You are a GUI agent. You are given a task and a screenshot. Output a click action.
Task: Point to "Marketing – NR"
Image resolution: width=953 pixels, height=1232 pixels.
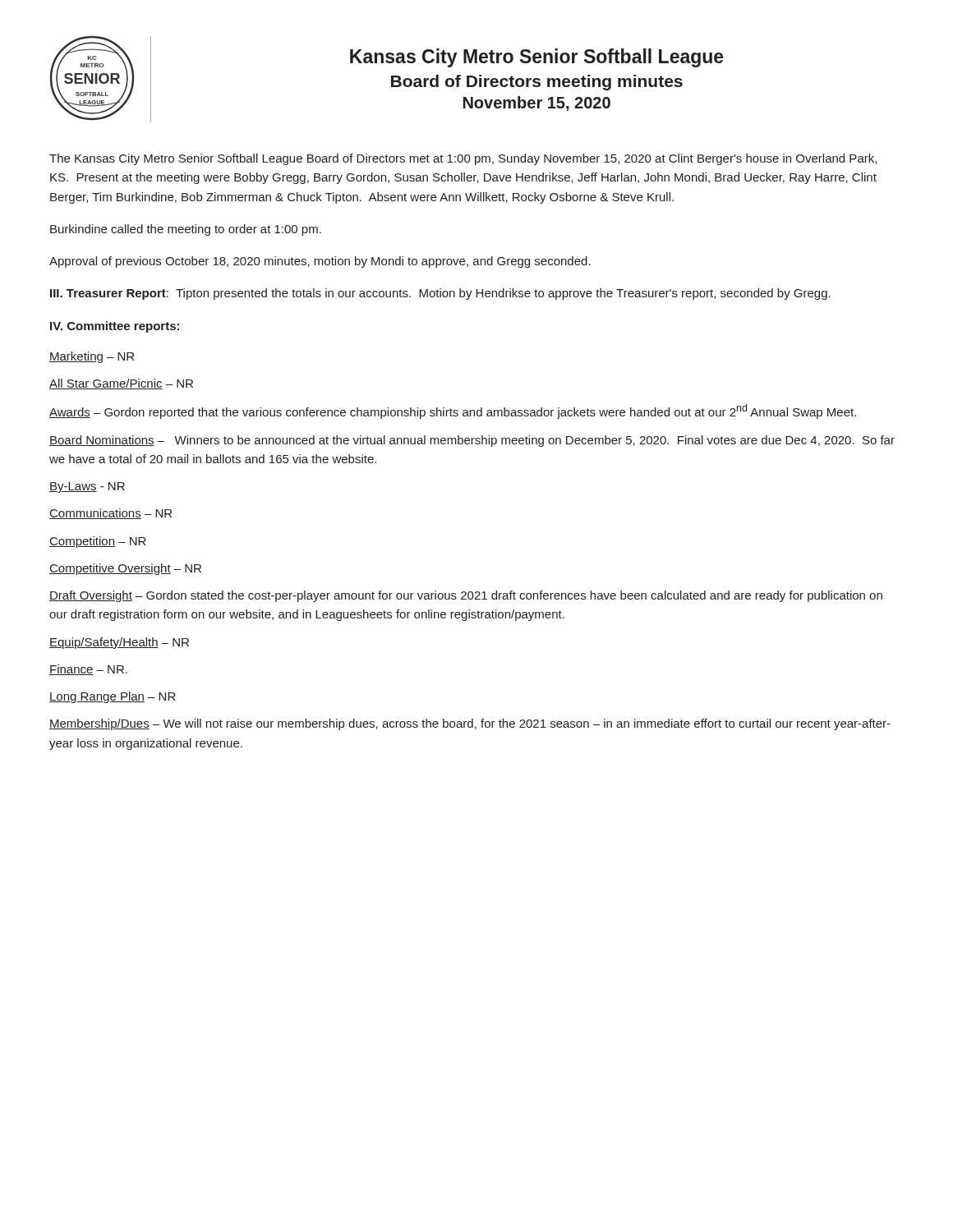(92, 356)
